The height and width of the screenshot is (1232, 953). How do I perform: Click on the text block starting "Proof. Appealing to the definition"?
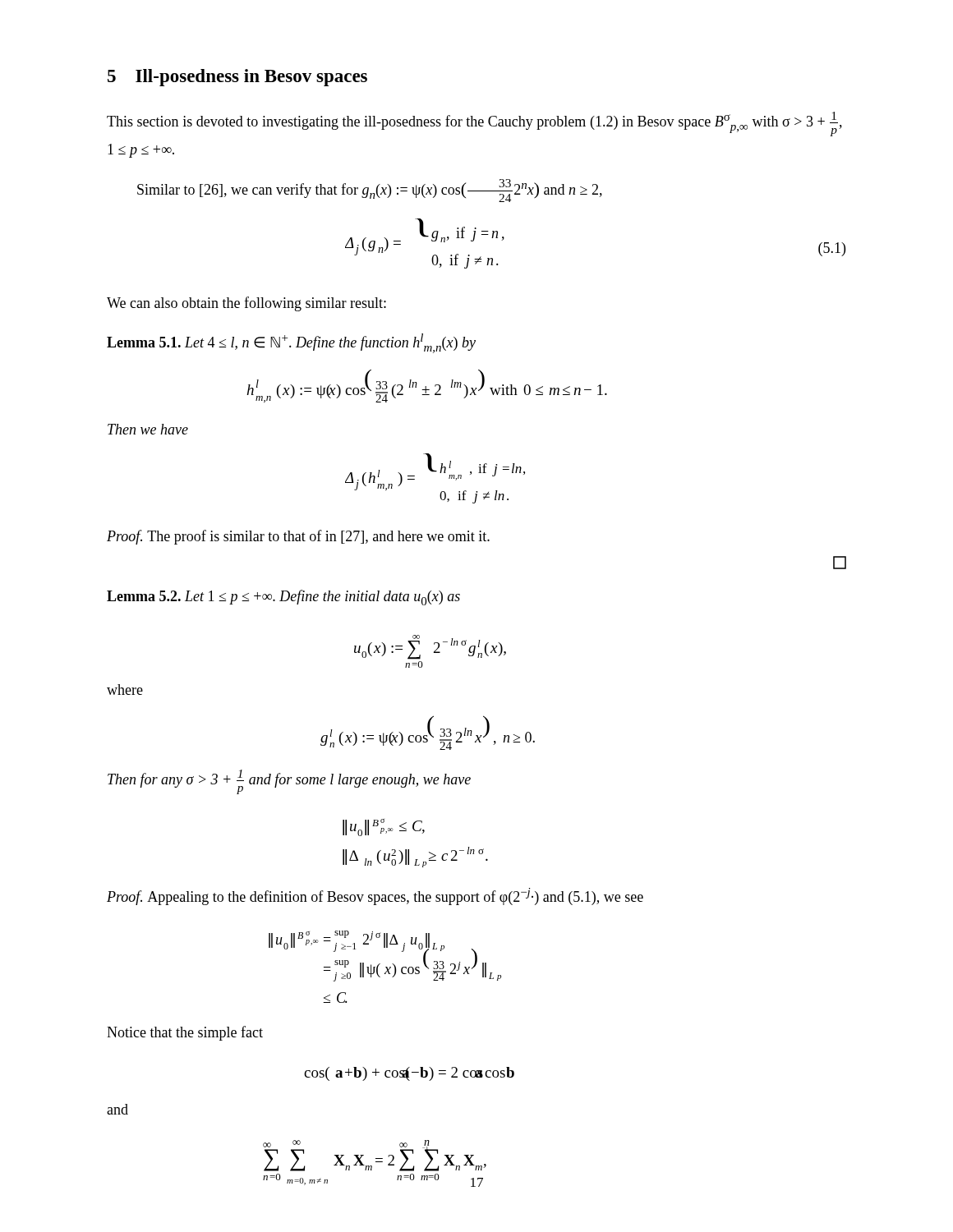coord(375,895)
